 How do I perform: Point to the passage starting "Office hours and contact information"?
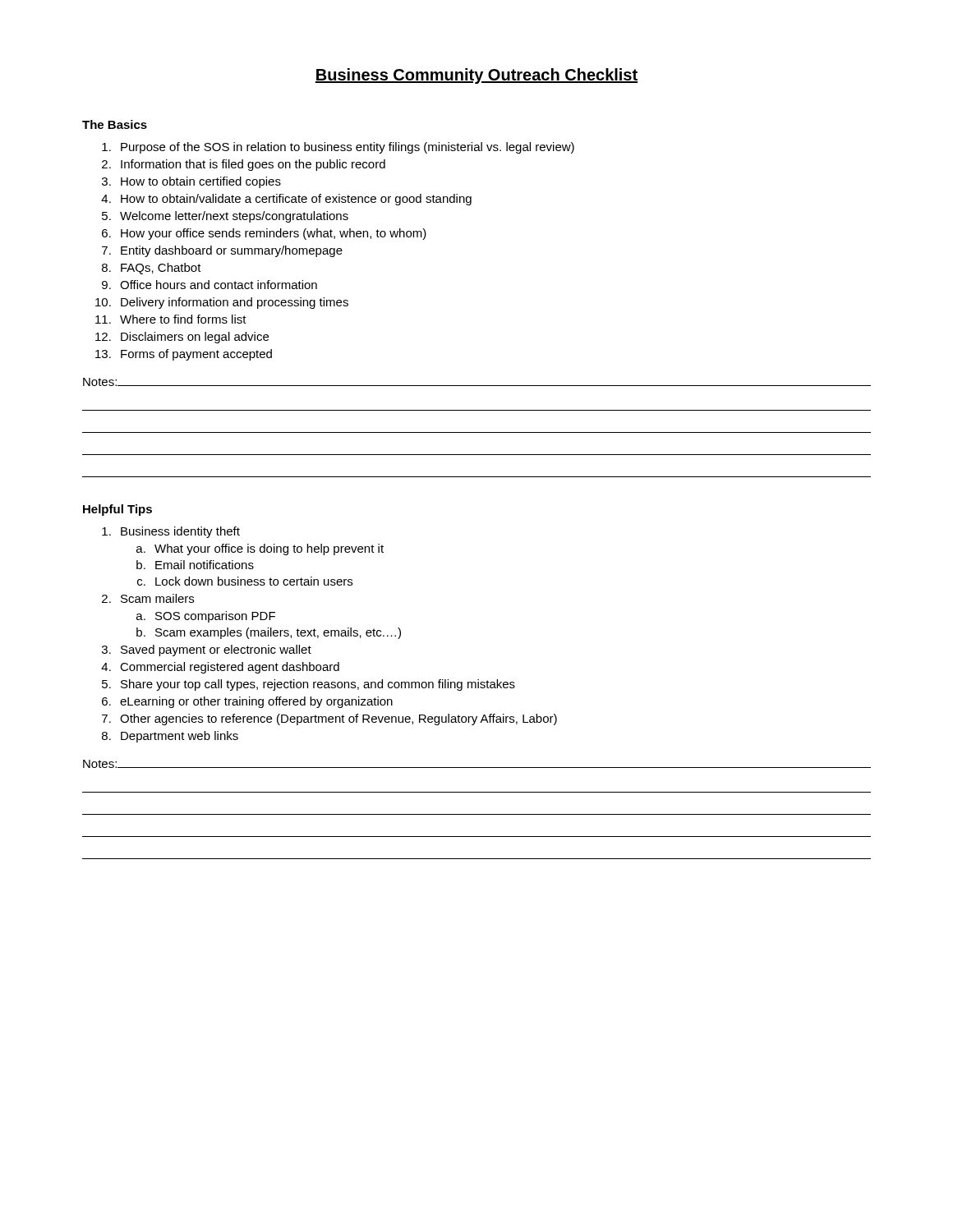pyautogui.click(x=219, y=285)
